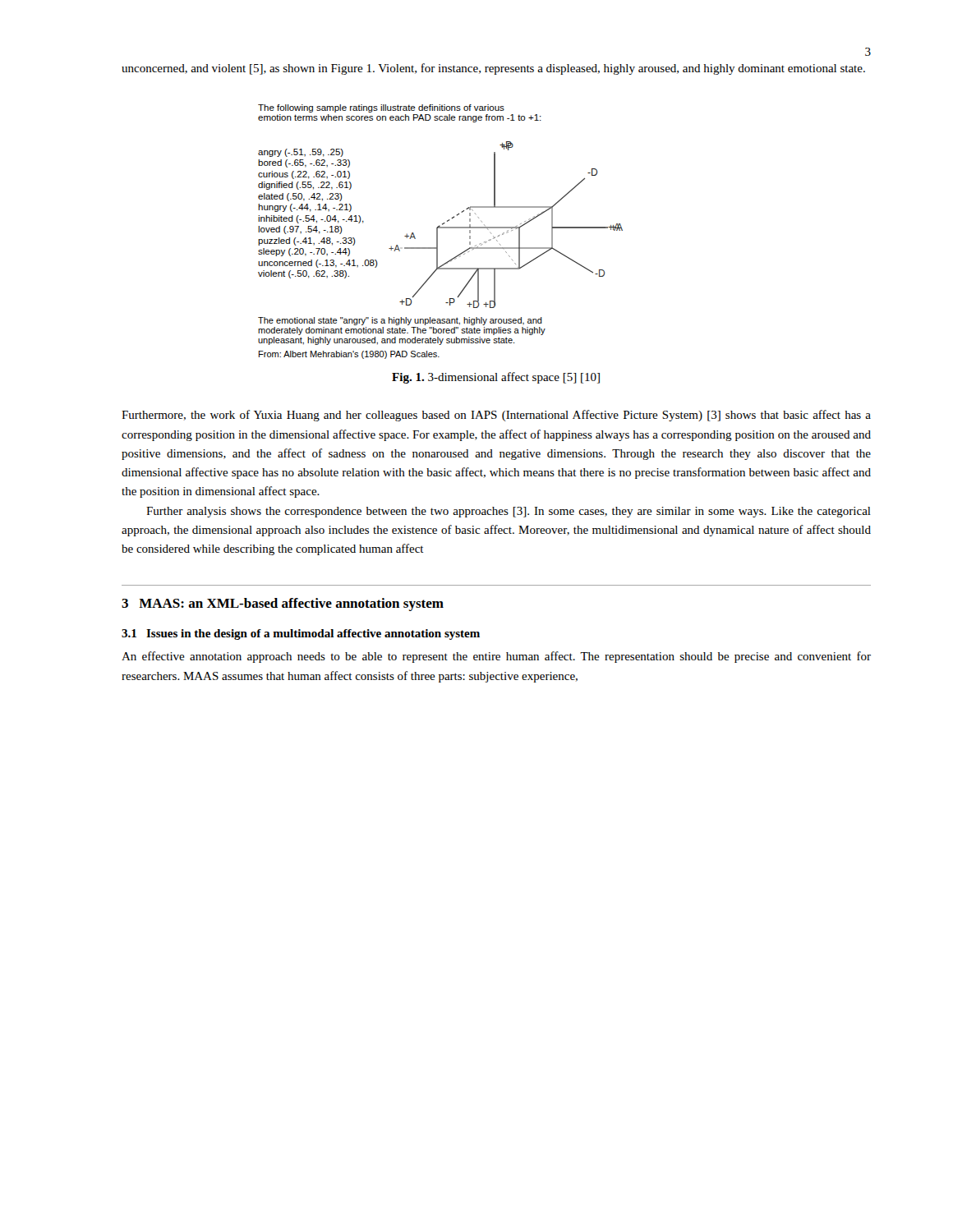Locate the region starting "3.1 Issues in the design of a multimodal"
Viewport: 953px width, 1232px height.
(301, 633)
